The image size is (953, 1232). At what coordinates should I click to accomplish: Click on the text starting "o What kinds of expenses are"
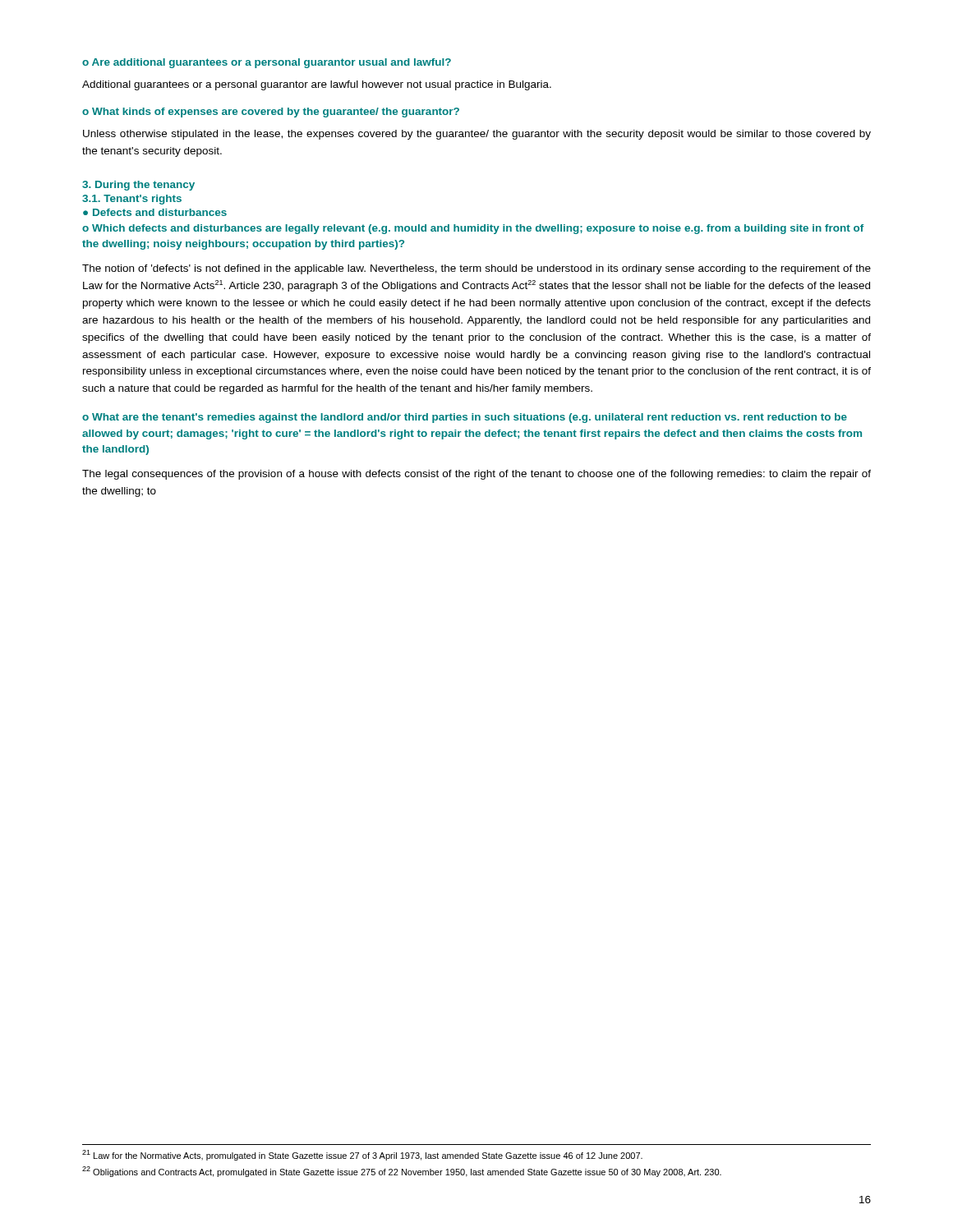[x=271, y=111]
